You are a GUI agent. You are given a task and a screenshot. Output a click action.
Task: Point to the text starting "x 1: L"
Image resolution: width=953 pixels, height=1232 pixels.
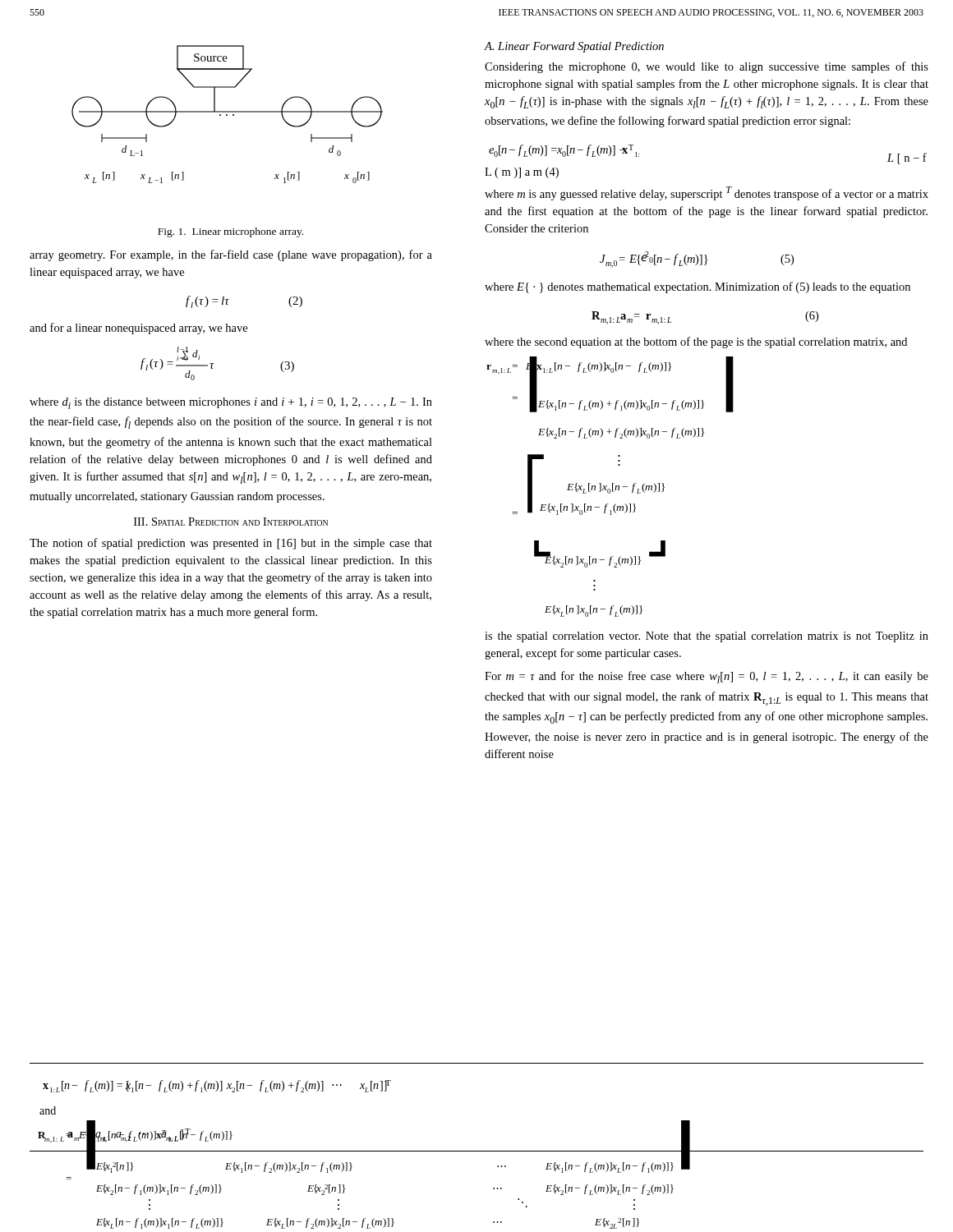(217, 1086)
